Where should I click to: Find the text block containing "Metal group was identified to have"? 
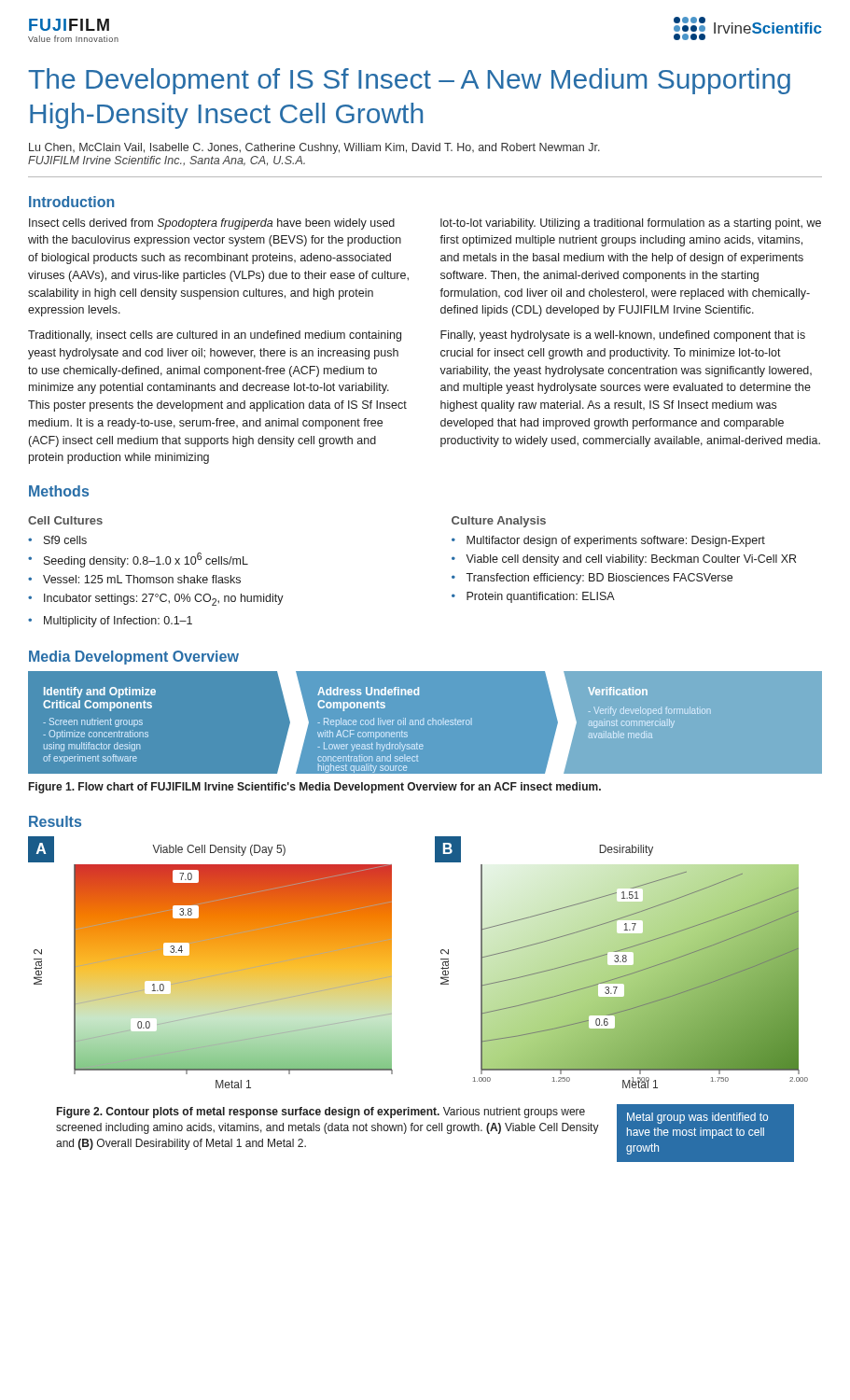point(697,1132)
